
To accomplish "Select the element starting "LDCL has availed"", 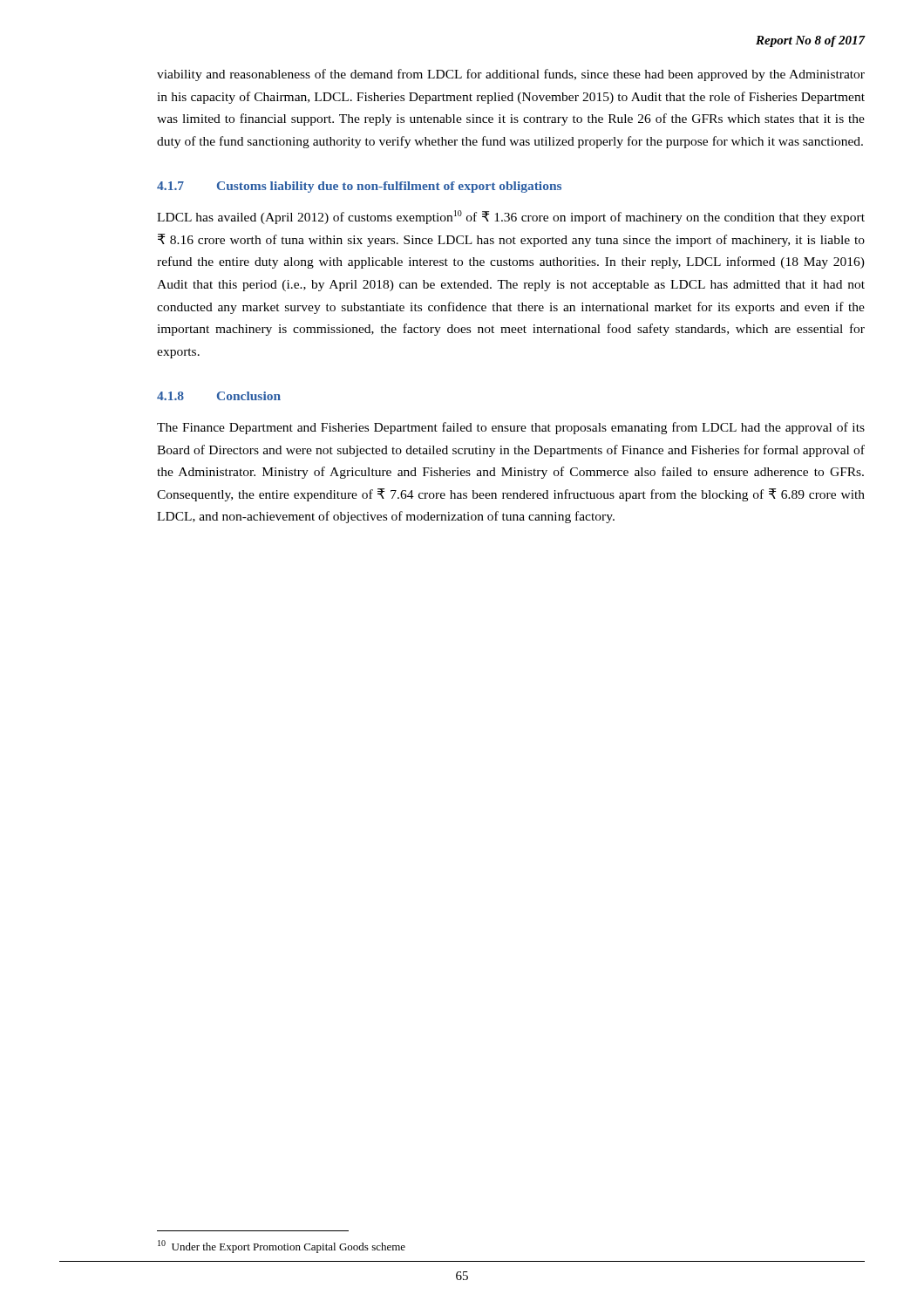I will coord(511,283).
